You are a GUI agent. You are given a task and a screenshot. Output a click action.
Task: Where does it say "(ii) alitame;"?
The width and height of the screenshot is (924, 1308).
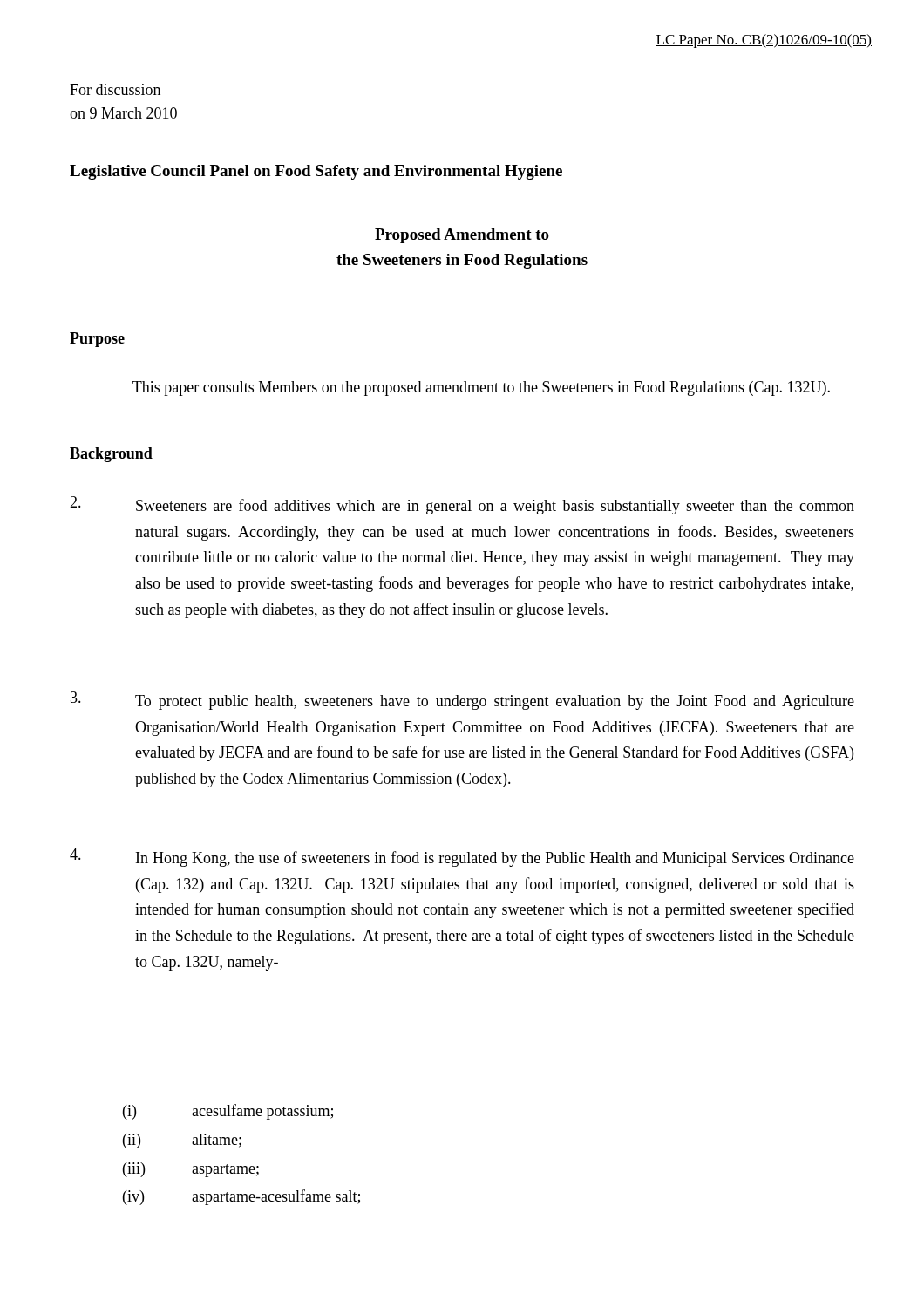[x=215, y=1141]
